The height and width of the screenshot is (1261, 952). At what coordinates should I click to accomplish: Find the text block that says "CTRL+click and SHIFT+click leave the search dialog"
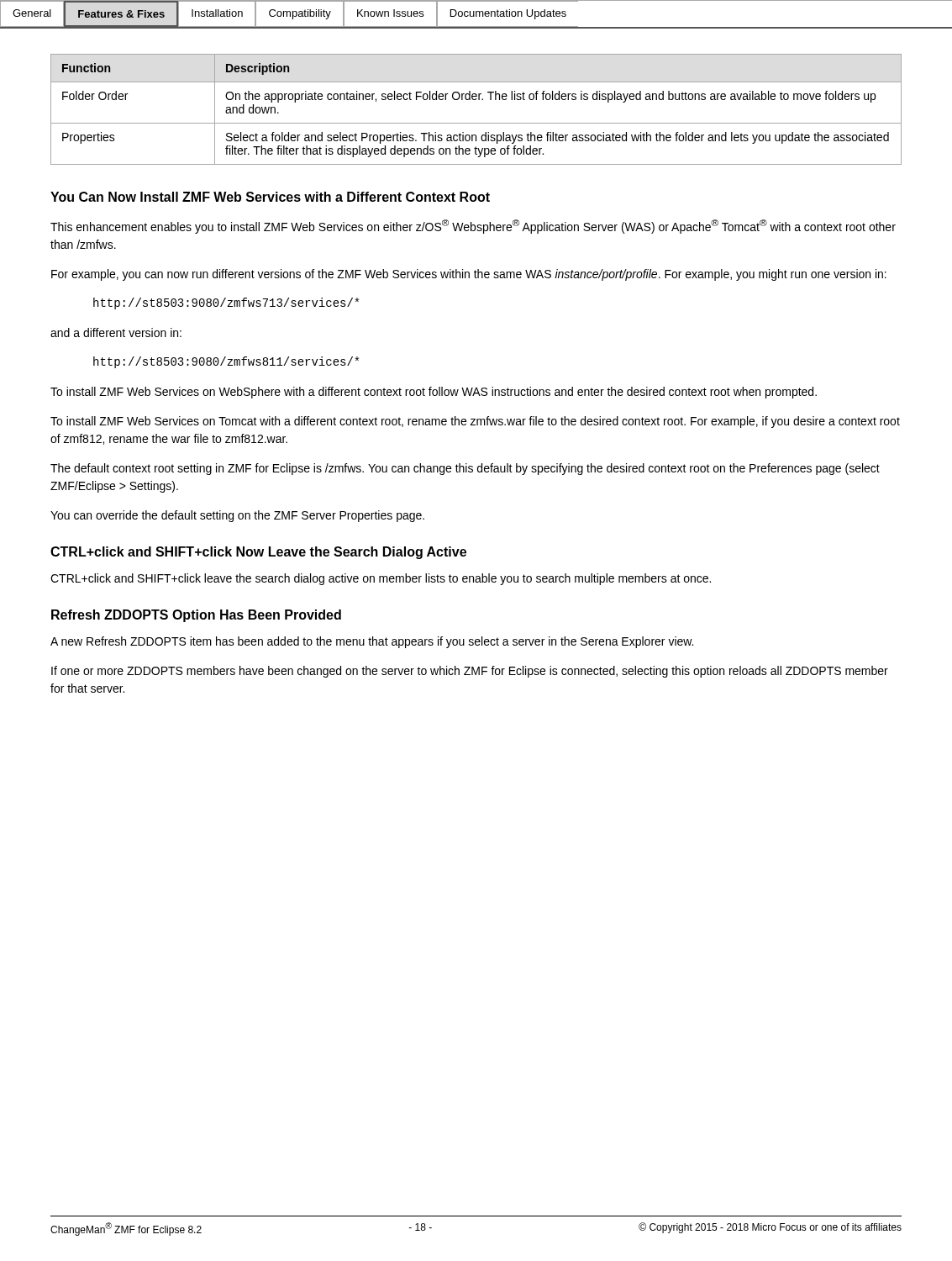click(x=381, y=578)
